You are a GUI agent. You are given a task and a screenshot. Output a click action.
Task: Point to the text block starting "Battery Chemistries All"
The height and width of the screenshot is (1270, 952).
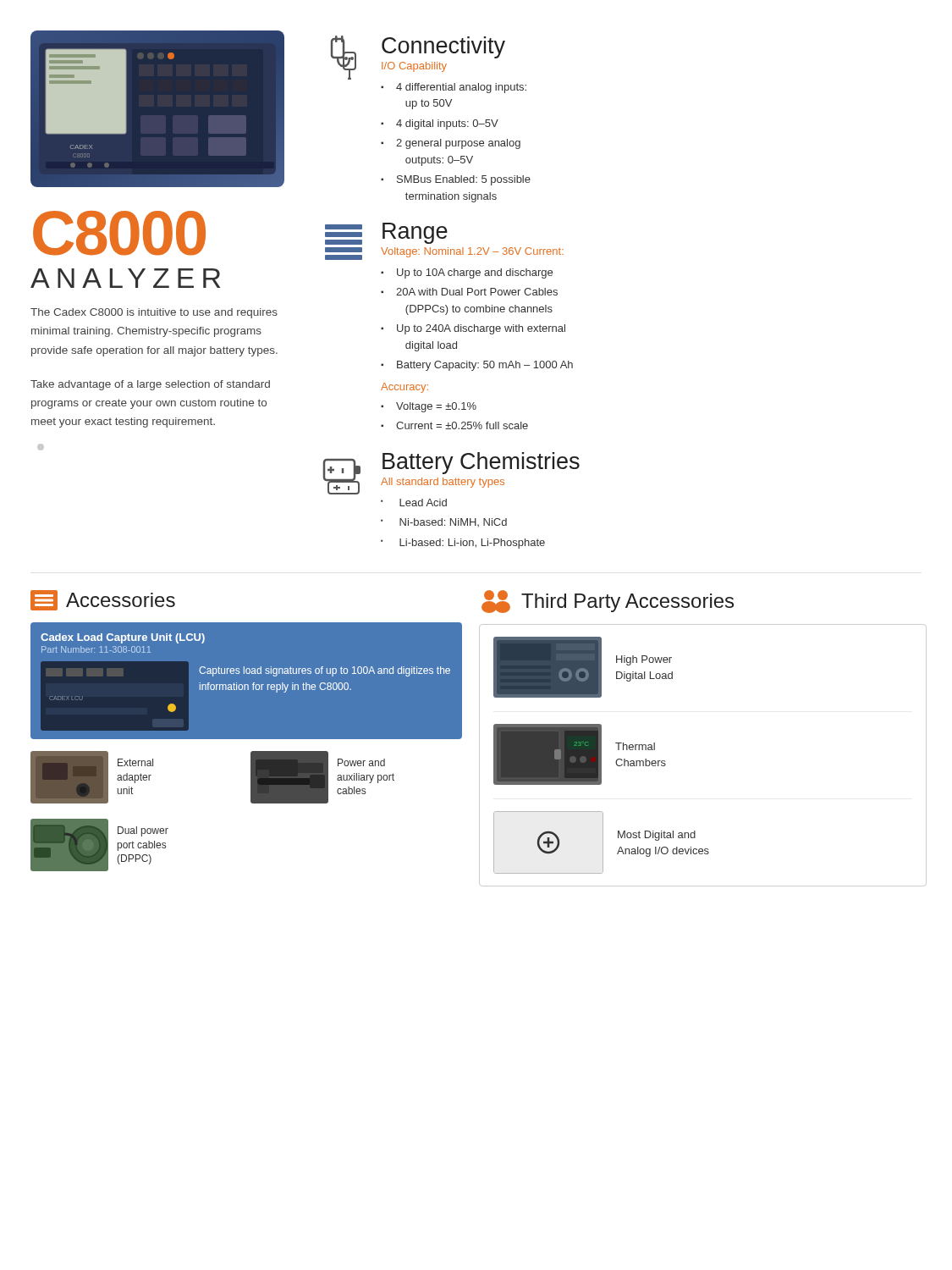tap(451, 501)
